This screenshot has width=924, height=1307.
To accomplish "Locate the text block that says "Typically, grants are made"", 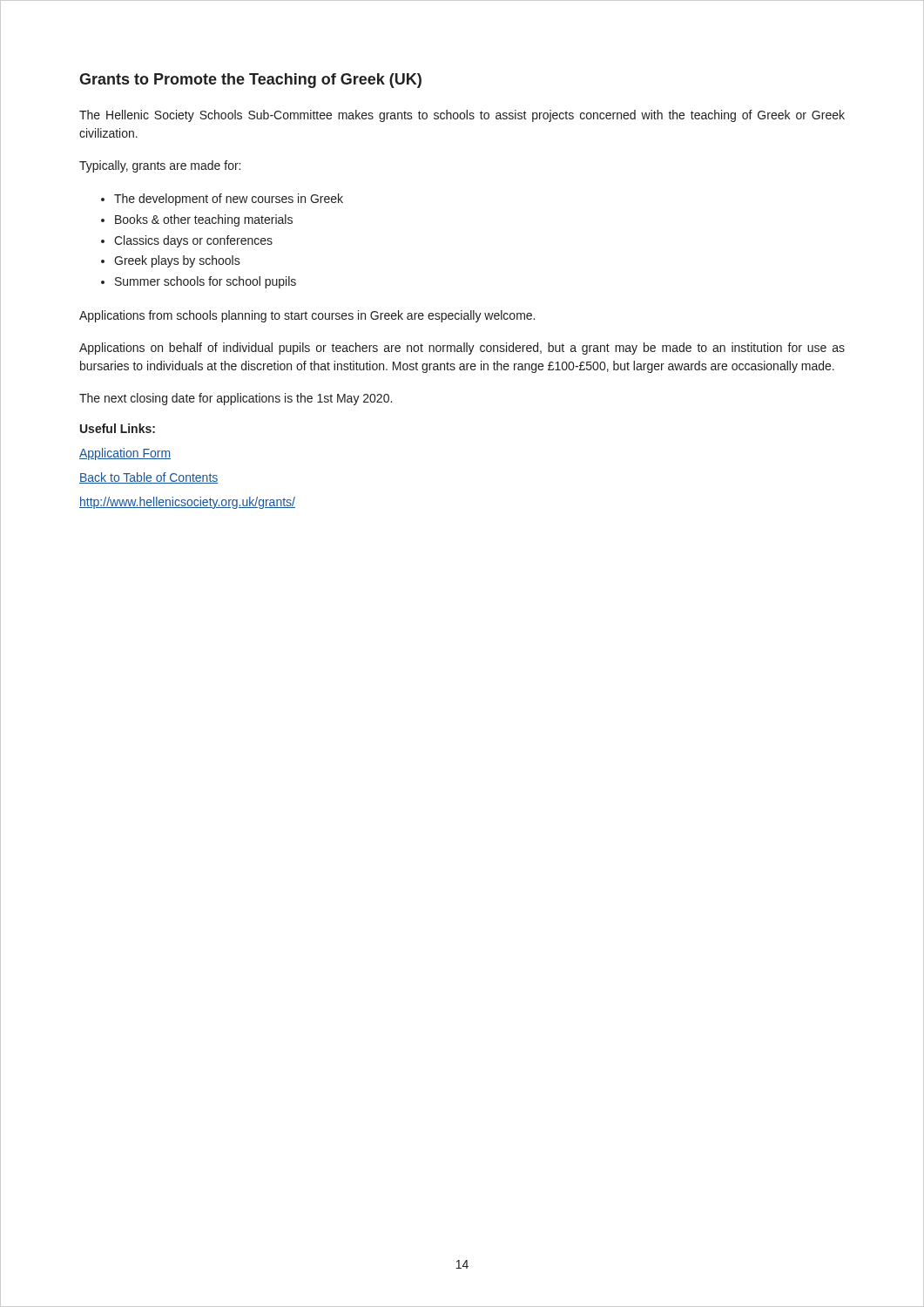I will [x=160, y=166].
